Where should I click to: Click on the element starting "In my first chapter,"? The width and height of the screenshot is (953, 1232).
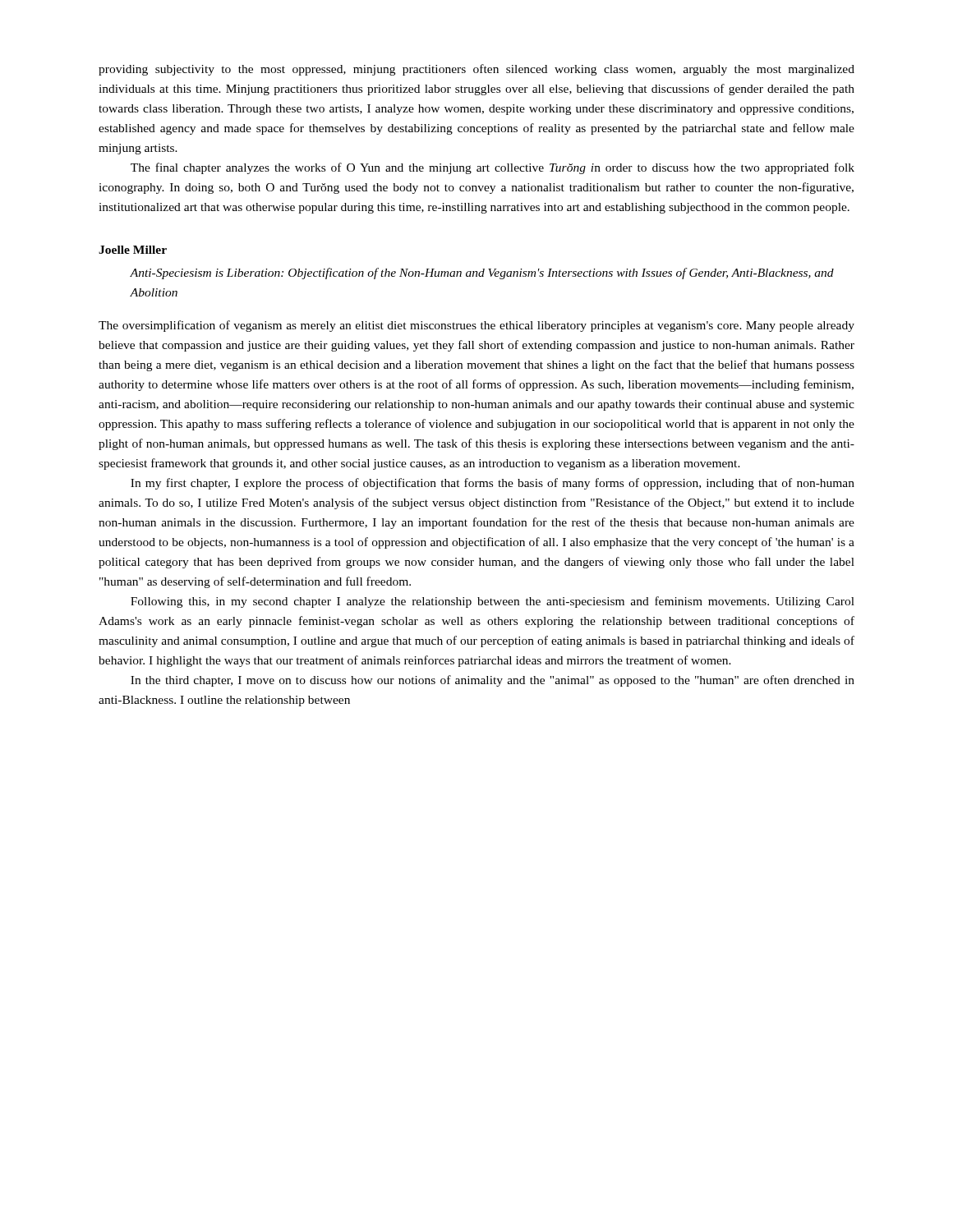point(476,533)
